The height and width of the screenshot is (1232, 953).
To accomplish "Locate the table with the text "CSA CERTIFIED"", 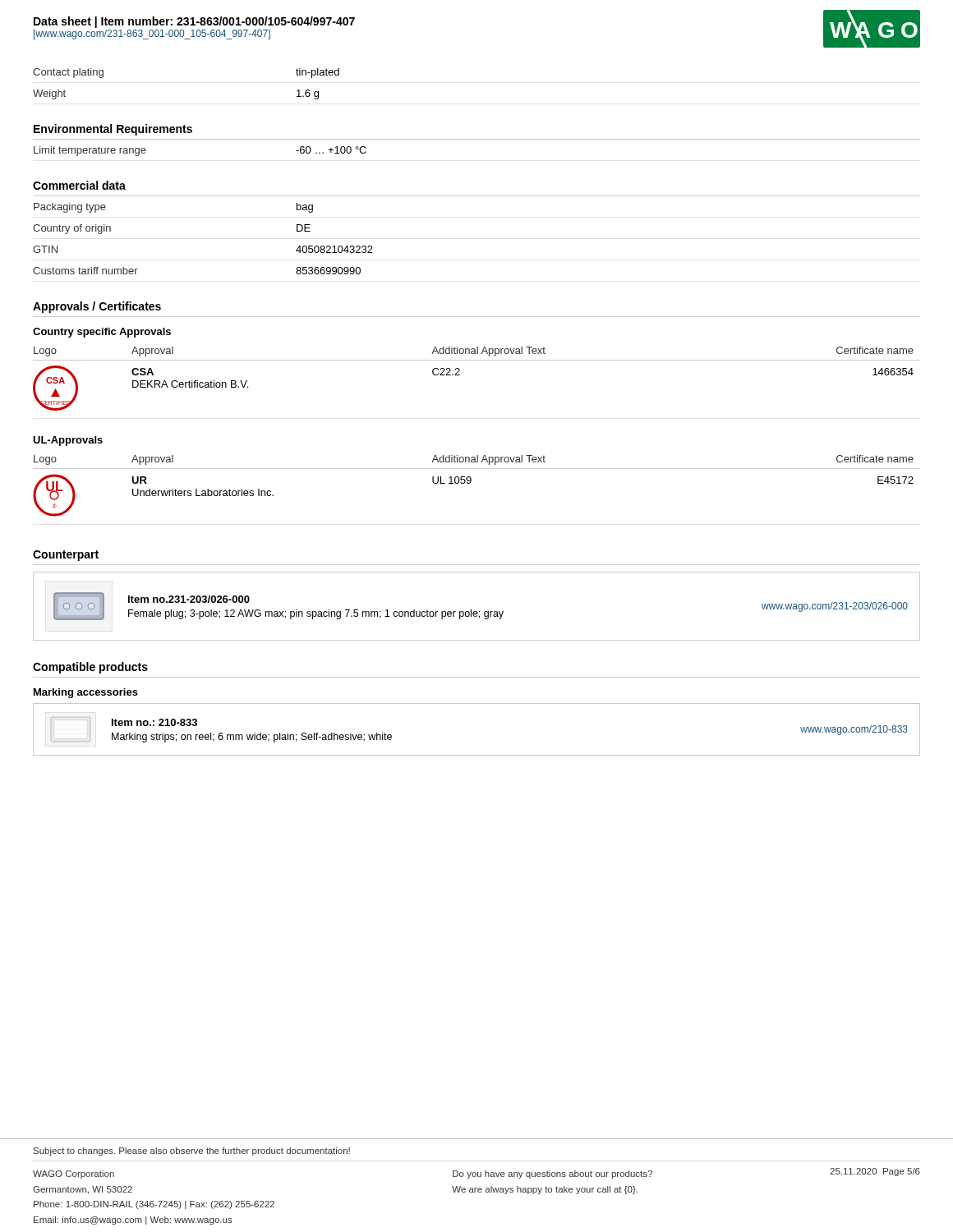I will pyautogui.click(x=476, y=380).
